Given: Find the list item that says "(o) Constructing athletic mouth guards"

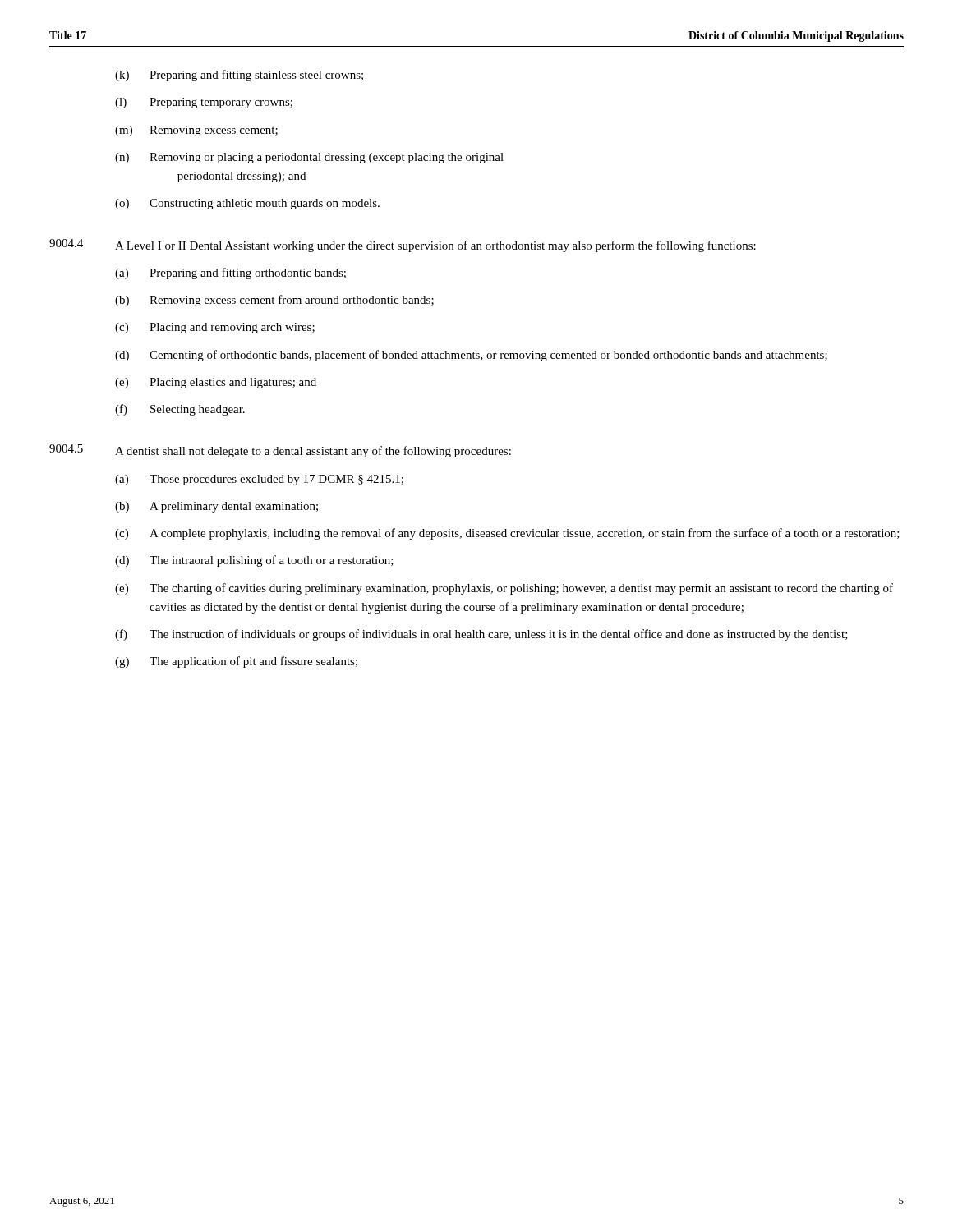Looking at the screenshot, I should [247, 204].
